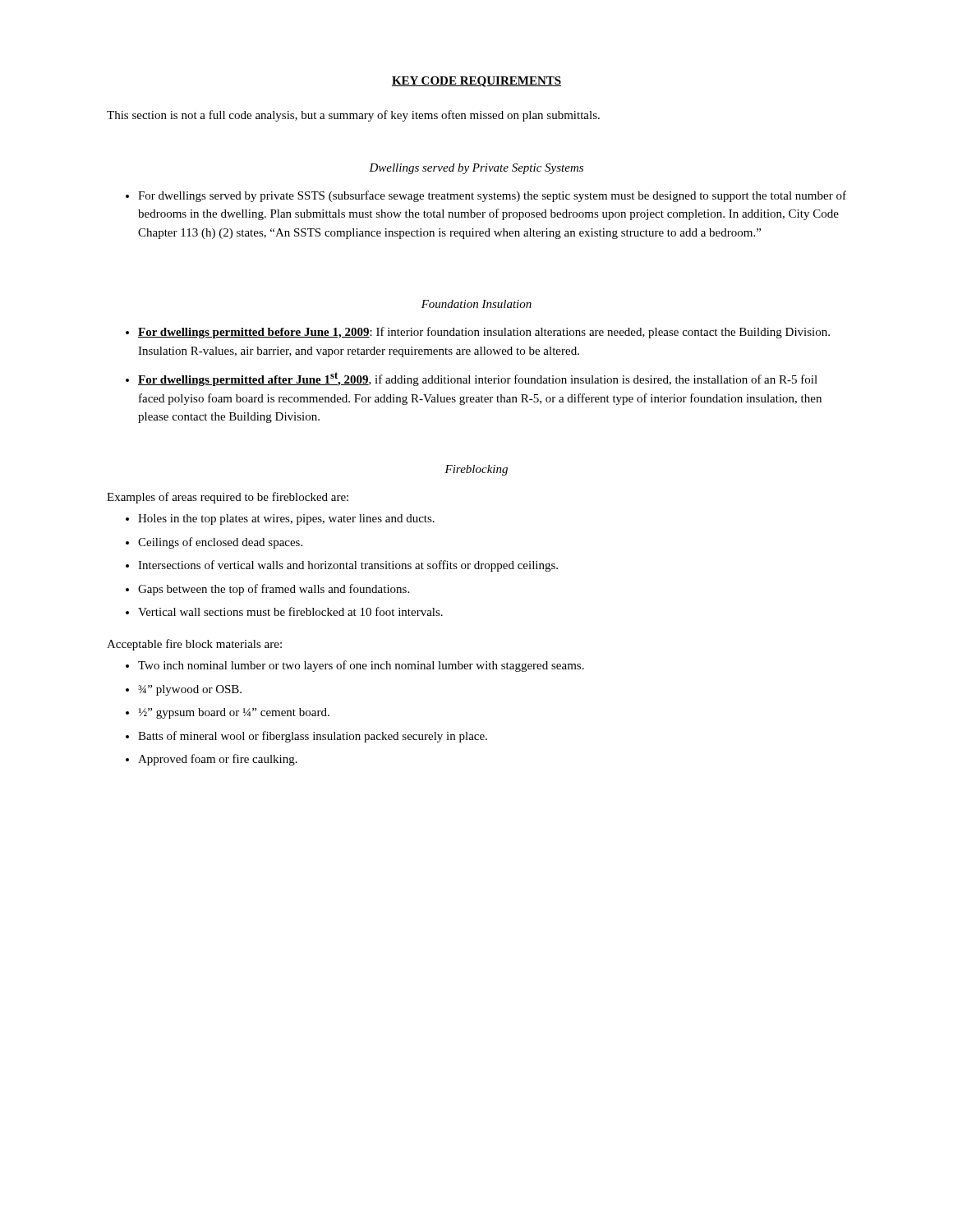Find "KEY CODE REQUIREMENTS" on this page
This screenshot has width=953, height=1232.
pos(476,81)
